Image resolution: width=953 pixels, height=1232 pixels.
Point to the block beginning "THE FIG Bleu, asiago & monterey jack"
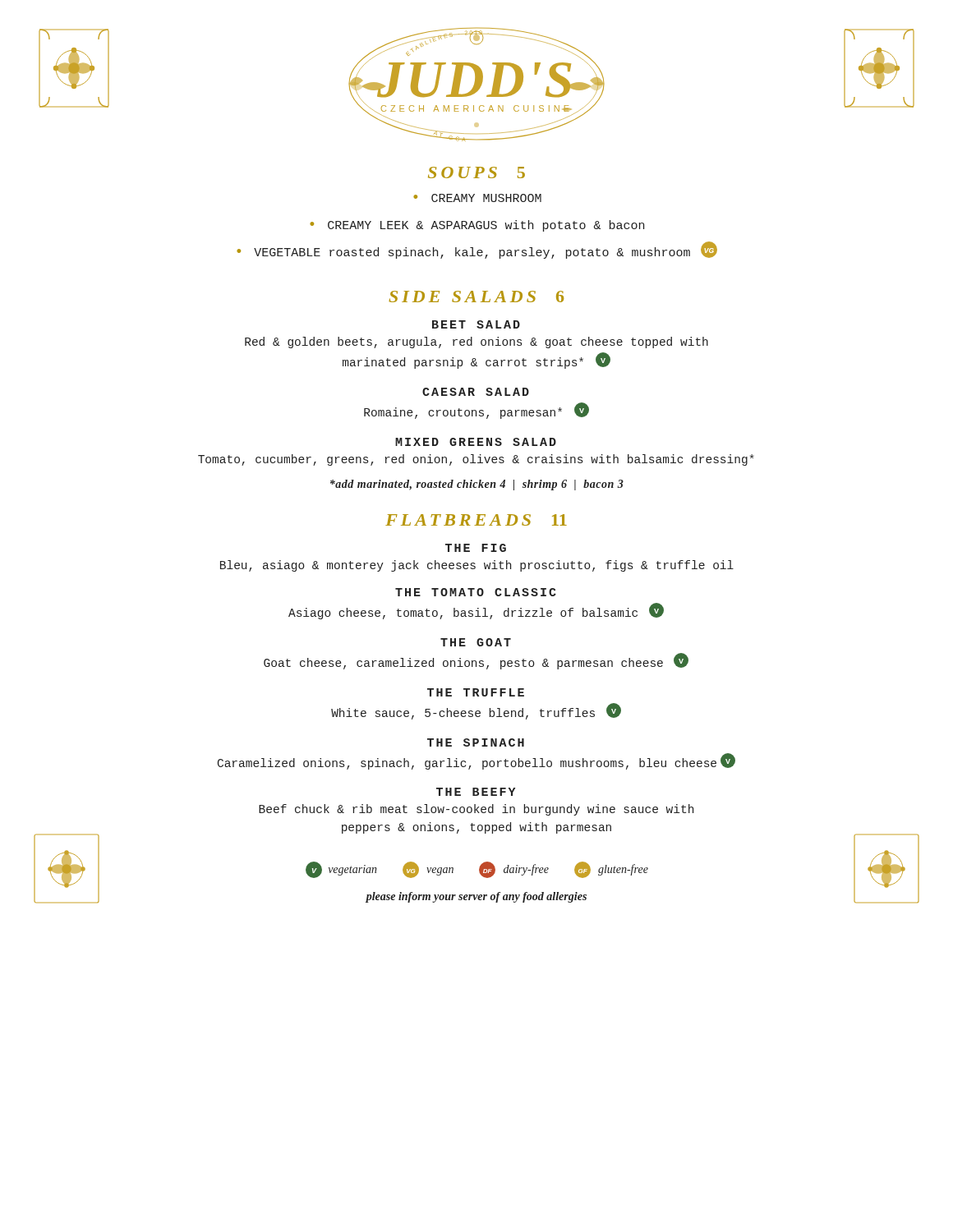click(476, 558)
